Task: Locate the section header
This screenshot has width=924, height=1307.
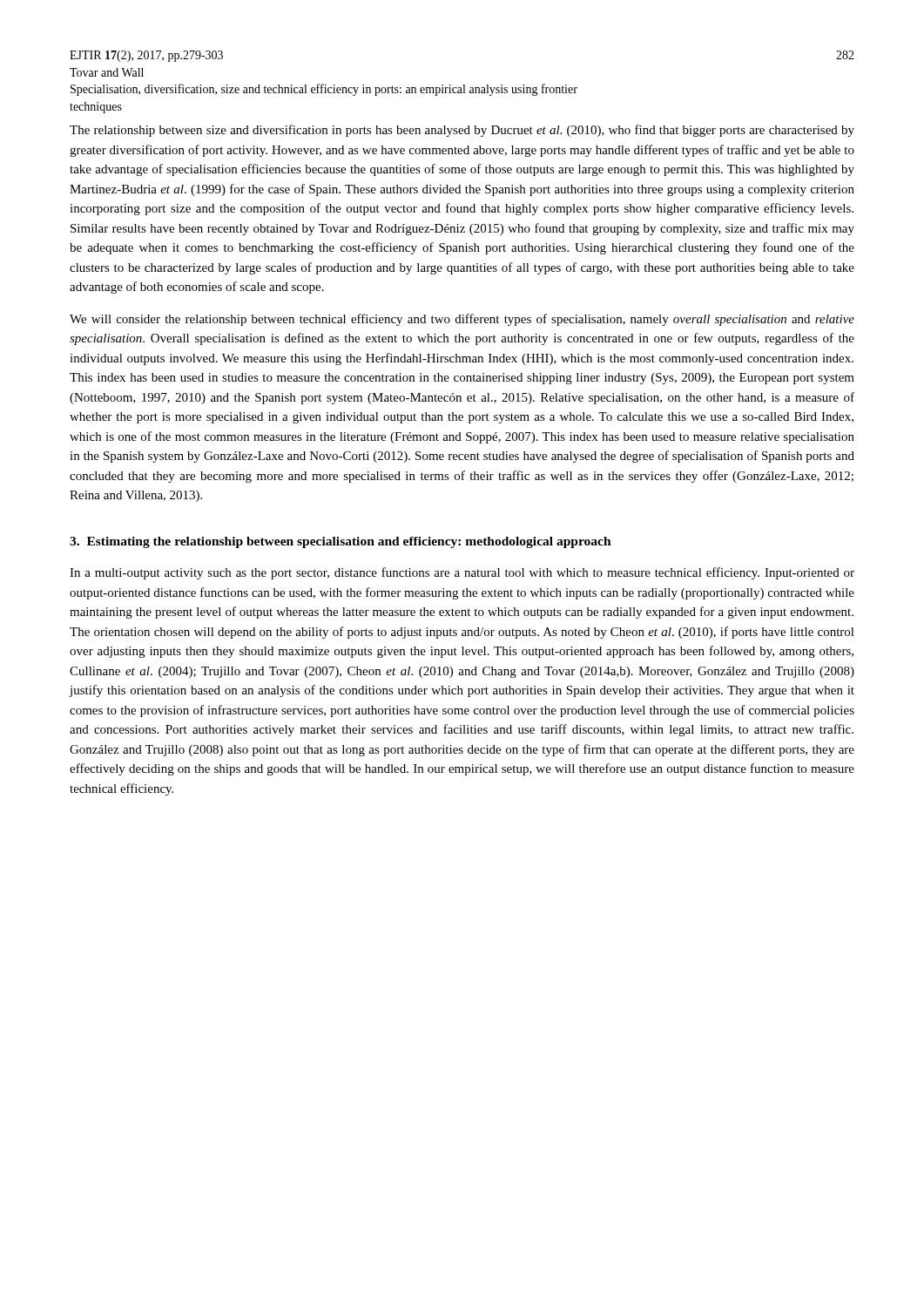Action: 340,541
